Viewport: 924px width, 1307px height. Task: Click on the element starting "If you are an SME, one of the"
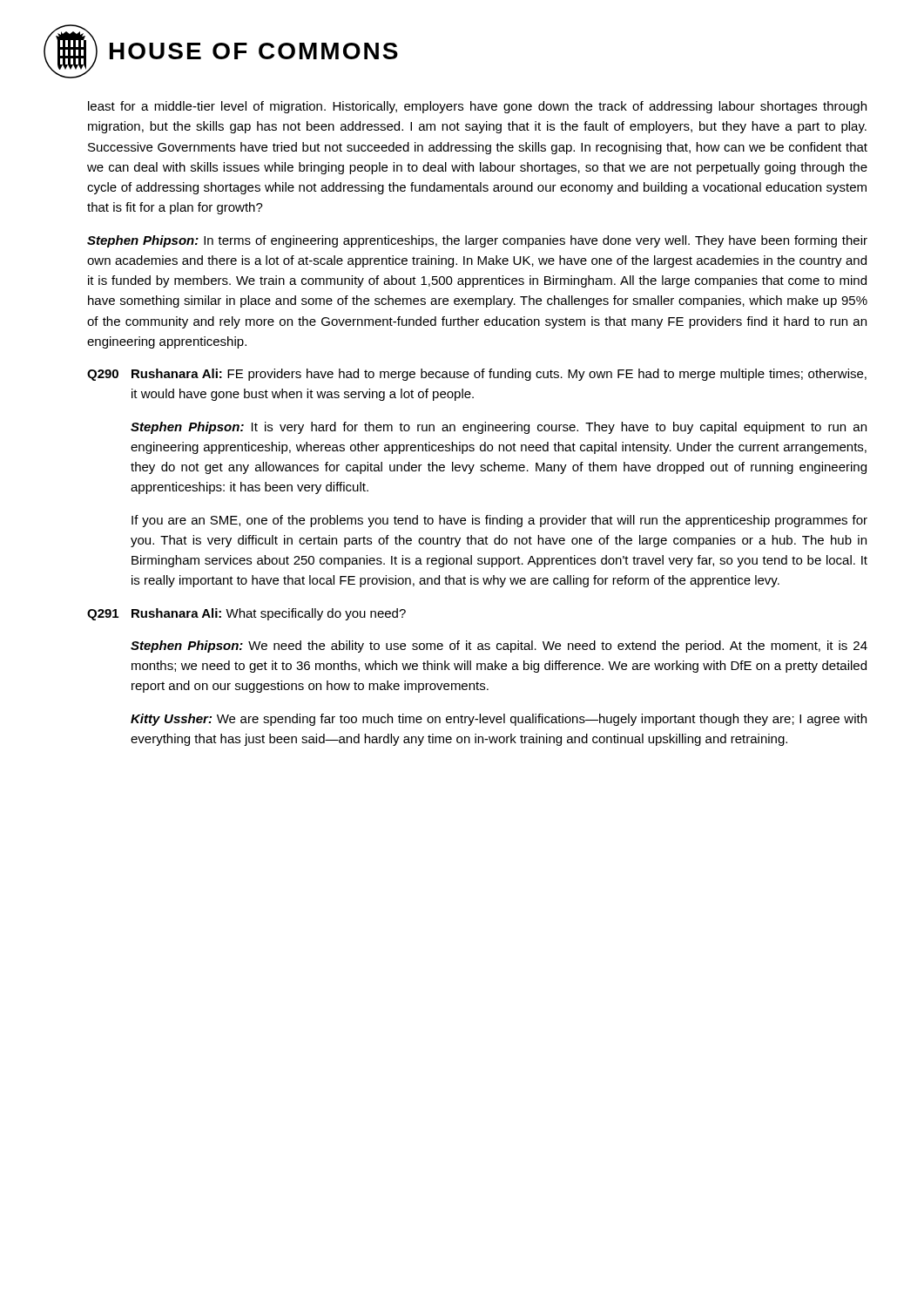pyautogui.click(x=499, y=550)
